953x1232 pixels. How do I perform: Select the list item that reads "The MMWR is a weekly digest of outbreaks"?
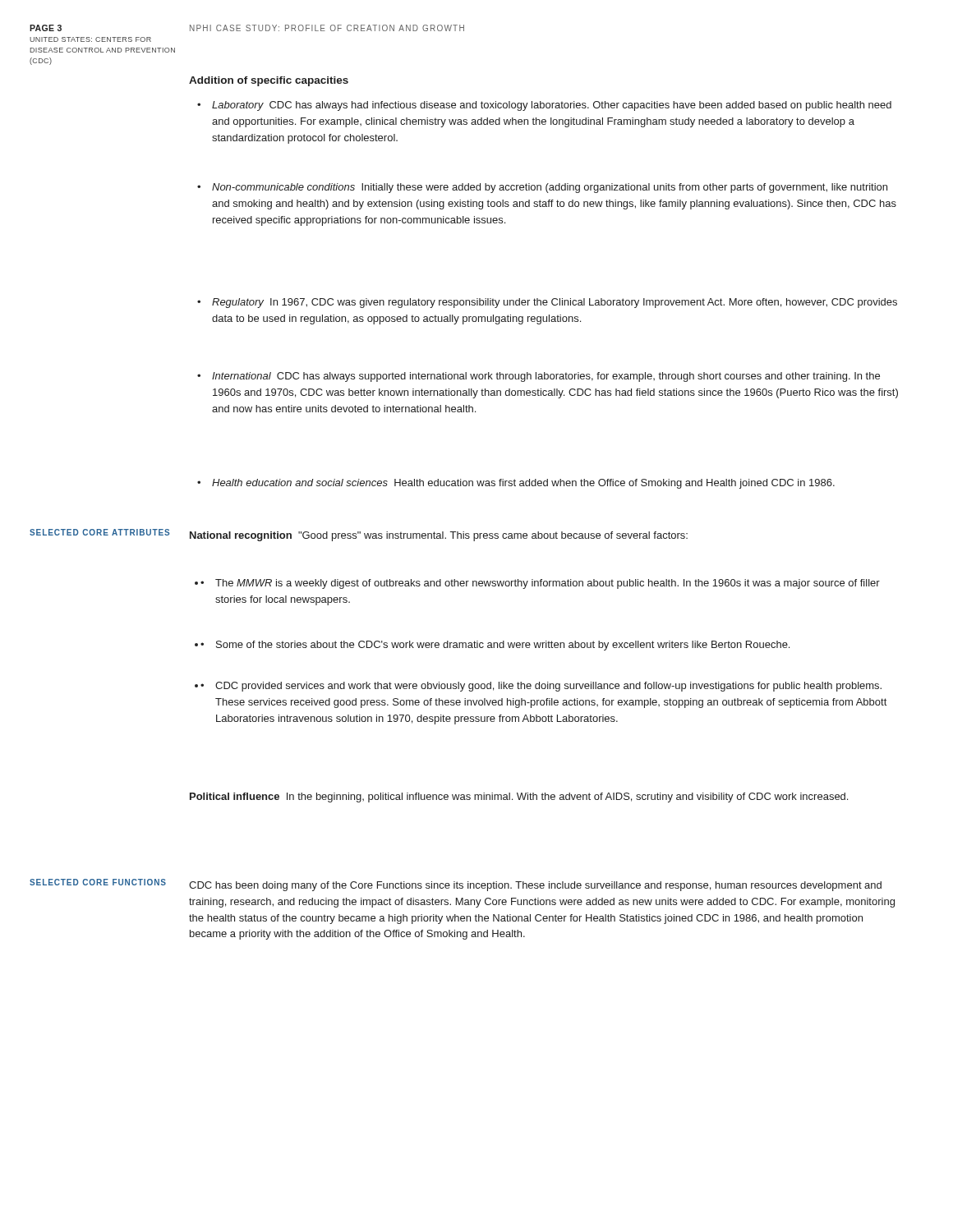click(546, 591)
